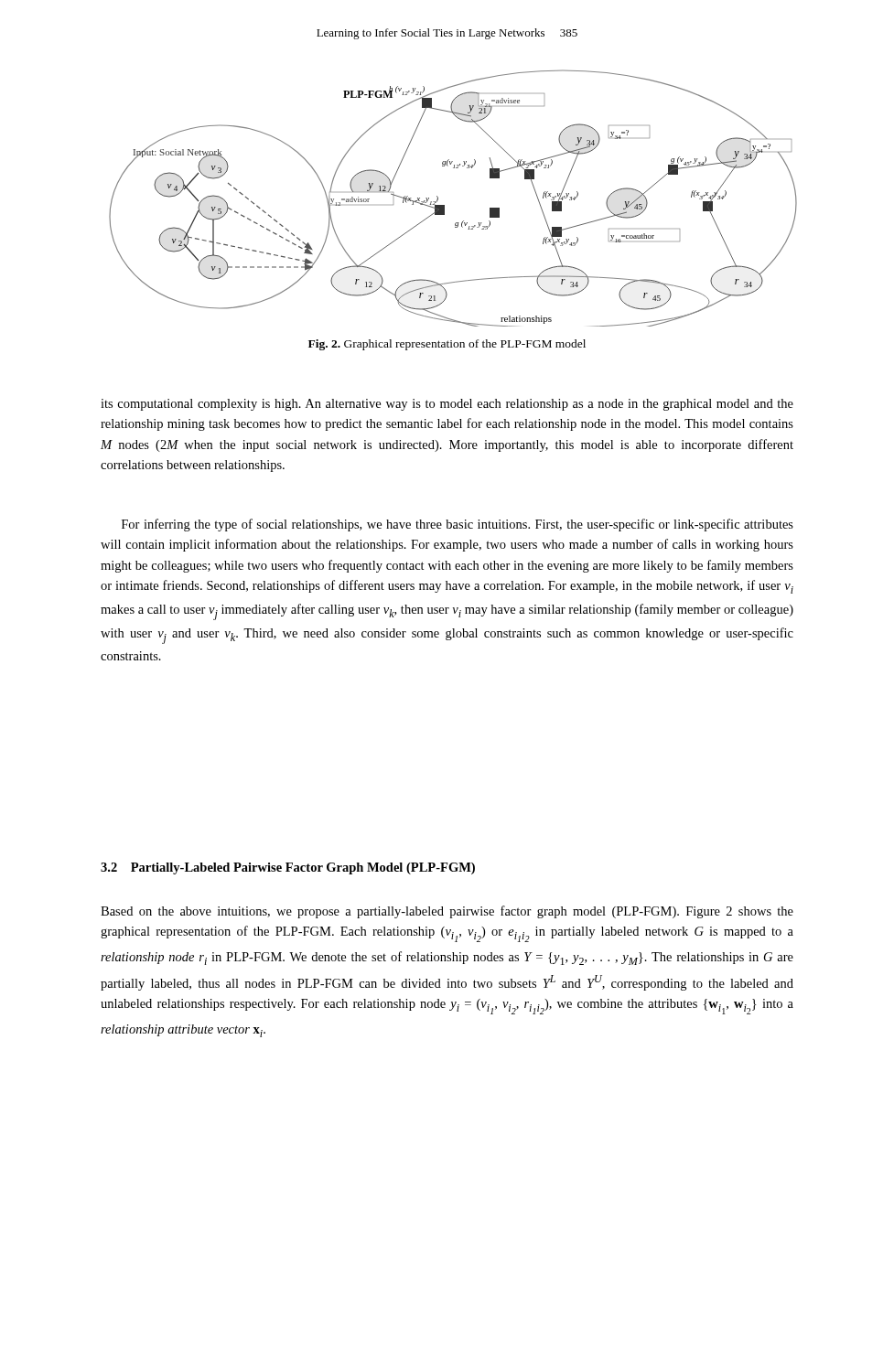This screenshot has height=1372, width=894.
Task: Find the block on this page that starts "Based on the"
Action: point(447,972)
